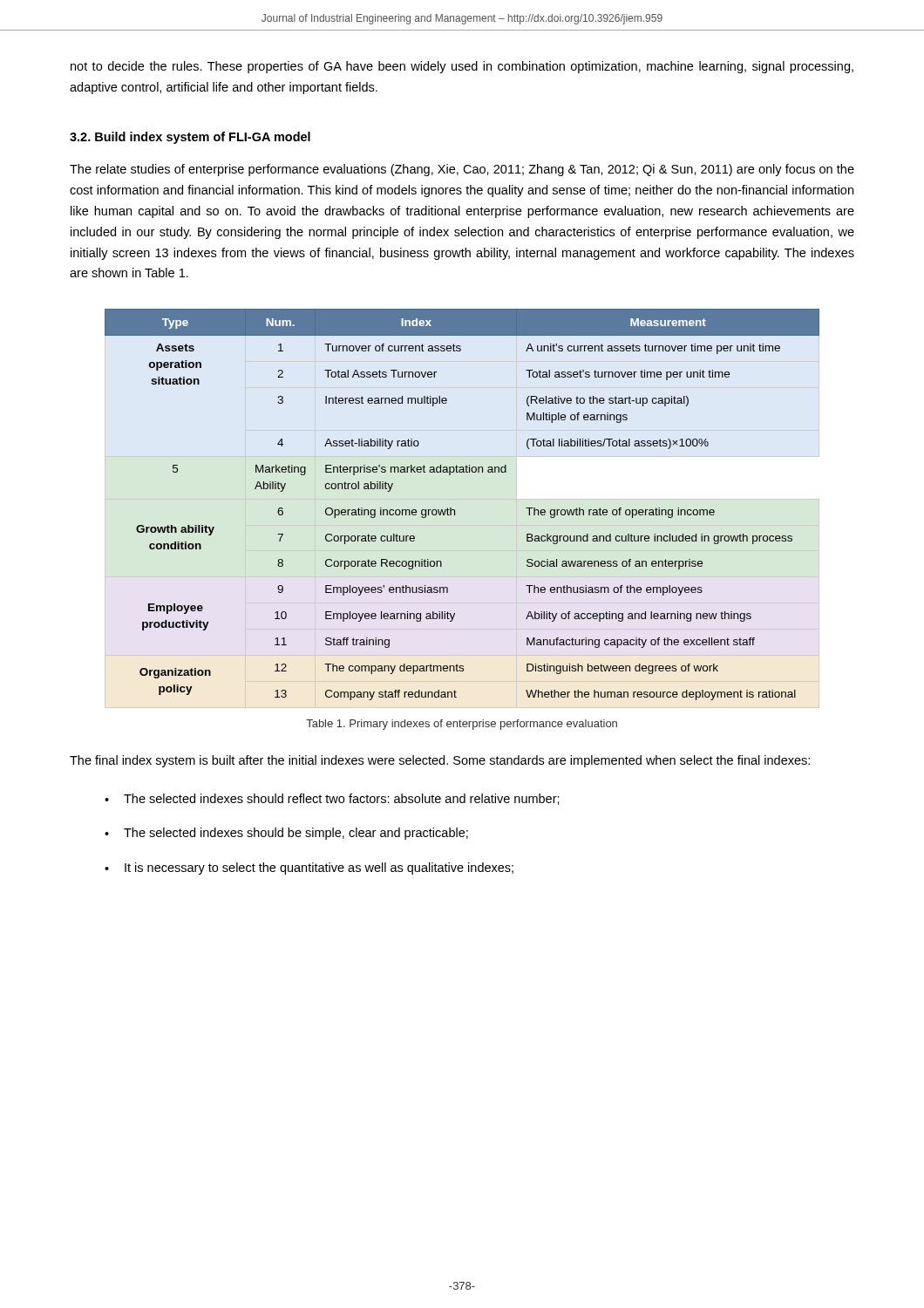Select the table
Viewport: 924px width, 1308px height.
click(x=462, y=508)
